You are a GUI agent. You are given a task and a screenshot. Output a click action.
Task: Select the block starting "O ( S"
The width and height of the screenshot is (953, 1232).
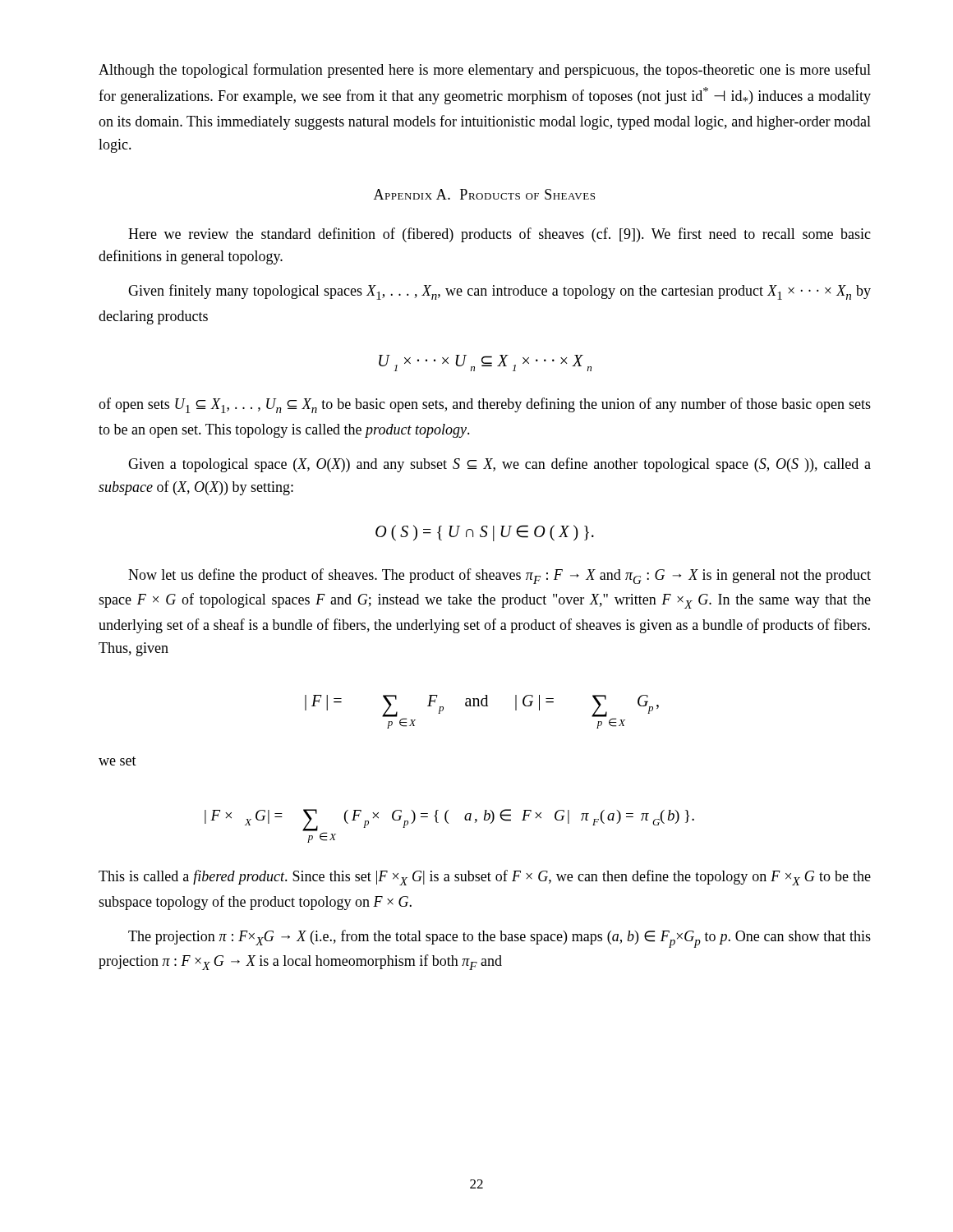[485, 531]
